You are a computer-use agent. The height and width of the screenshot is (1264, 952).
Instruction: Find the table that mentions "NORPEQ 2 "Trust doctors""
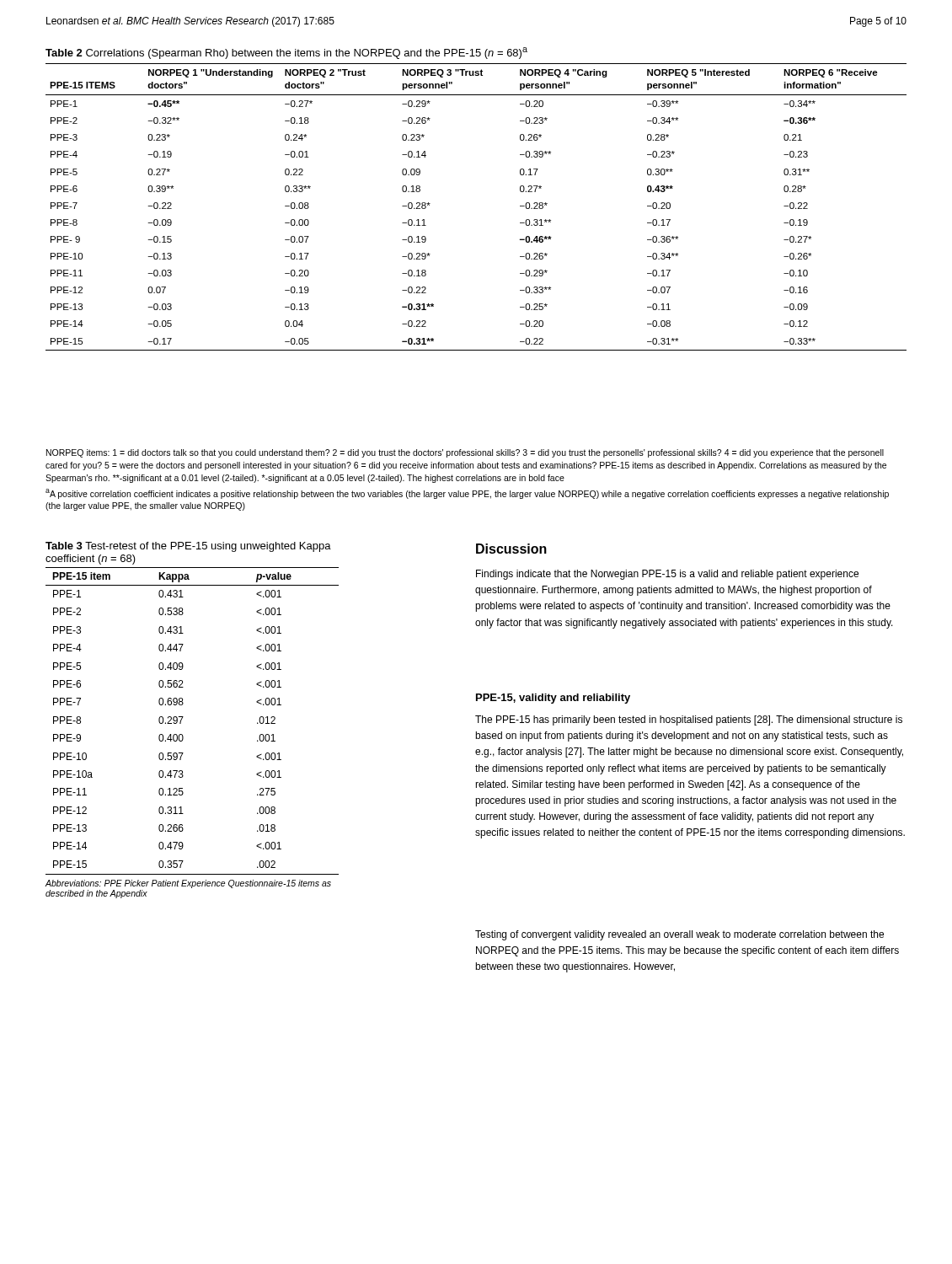pos(476,197)
